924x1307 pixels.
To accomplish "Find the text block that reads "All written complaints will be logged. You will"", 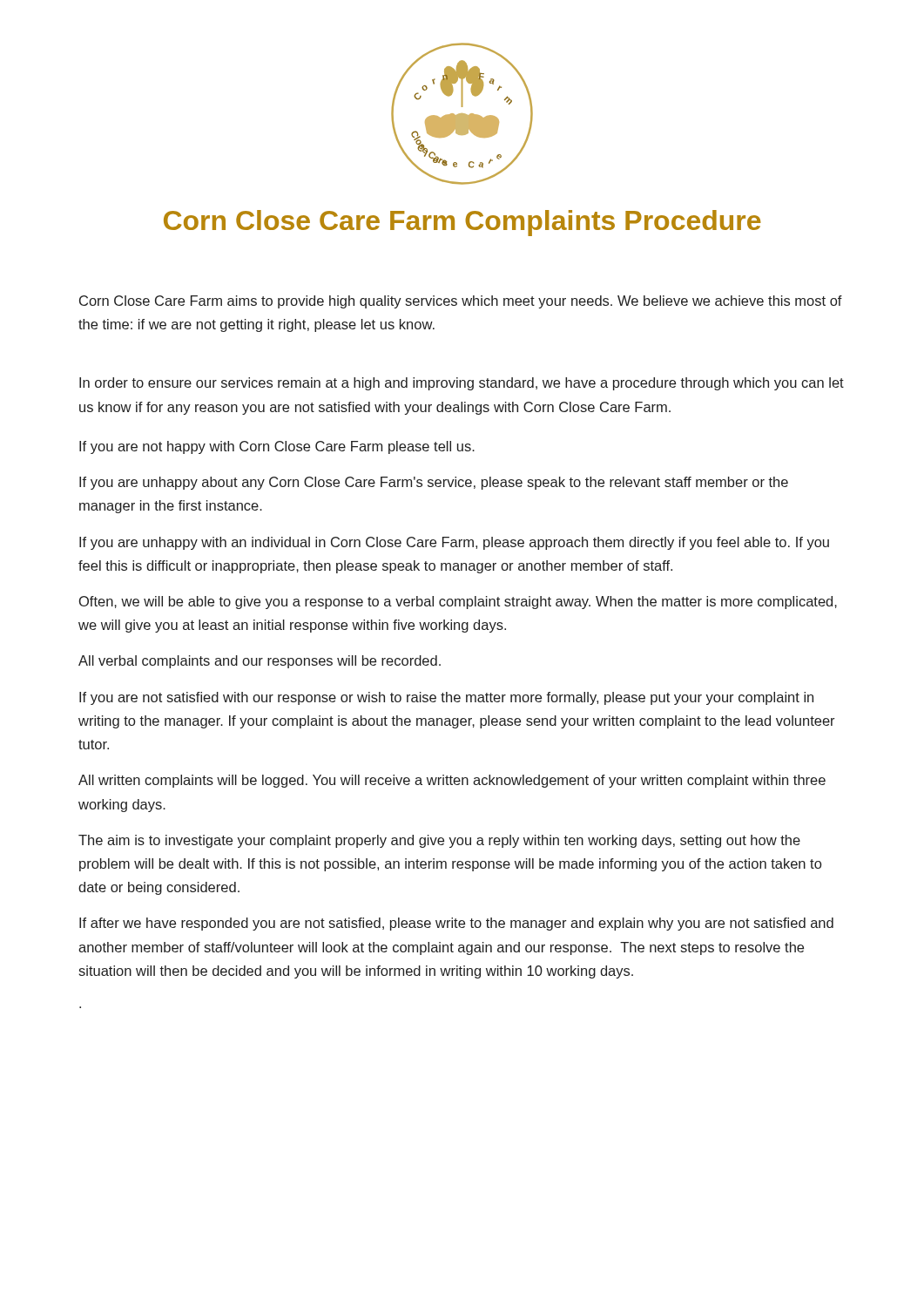I will point(452,792).
